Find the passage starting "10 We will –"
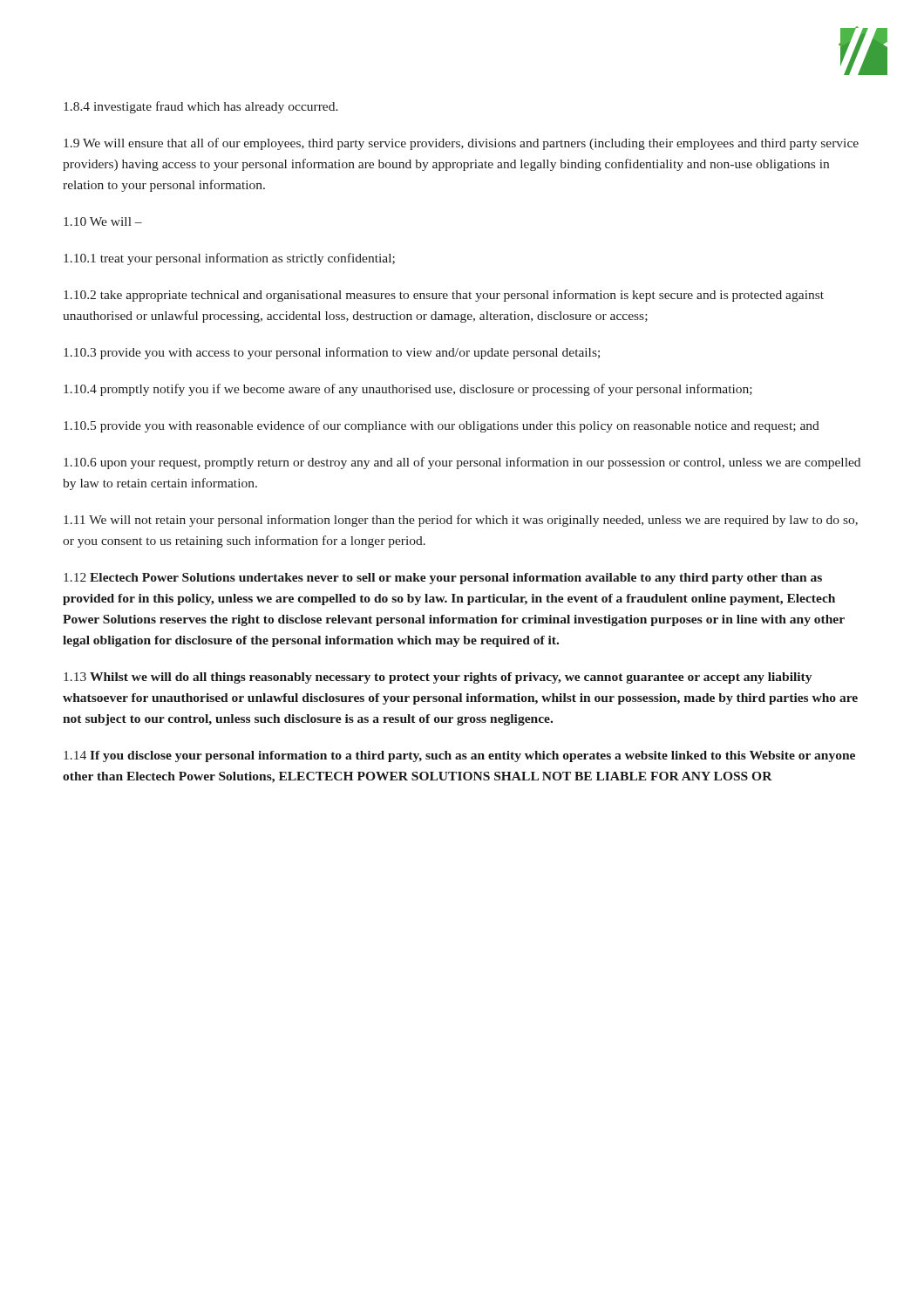Image resolution: width=924 pixels, height=1308 pixels. pos(102,221)
